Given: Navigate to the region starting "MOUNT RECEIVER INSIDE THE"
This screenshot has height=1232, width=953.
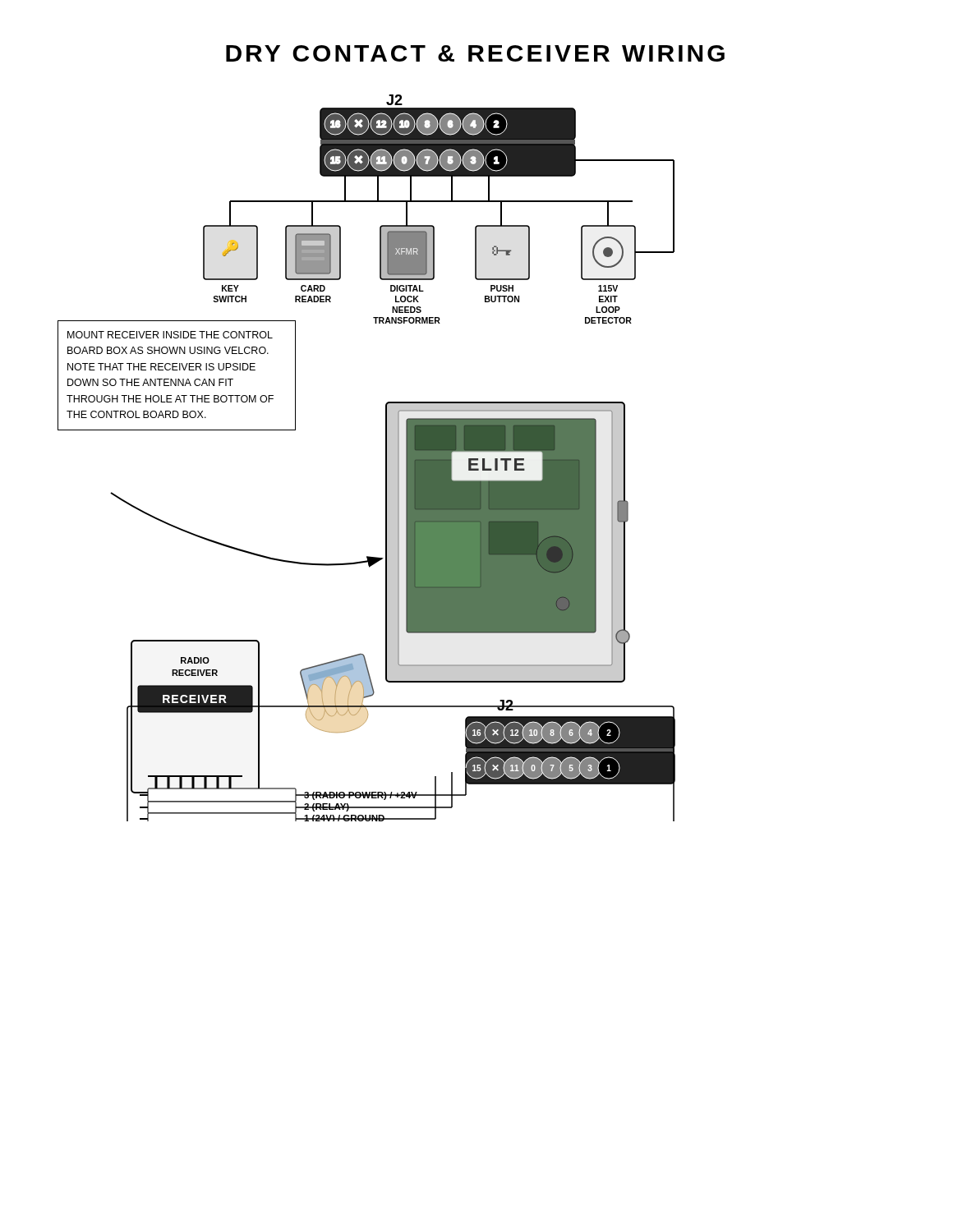Looking at the screenshot, I should click(170, 375).
